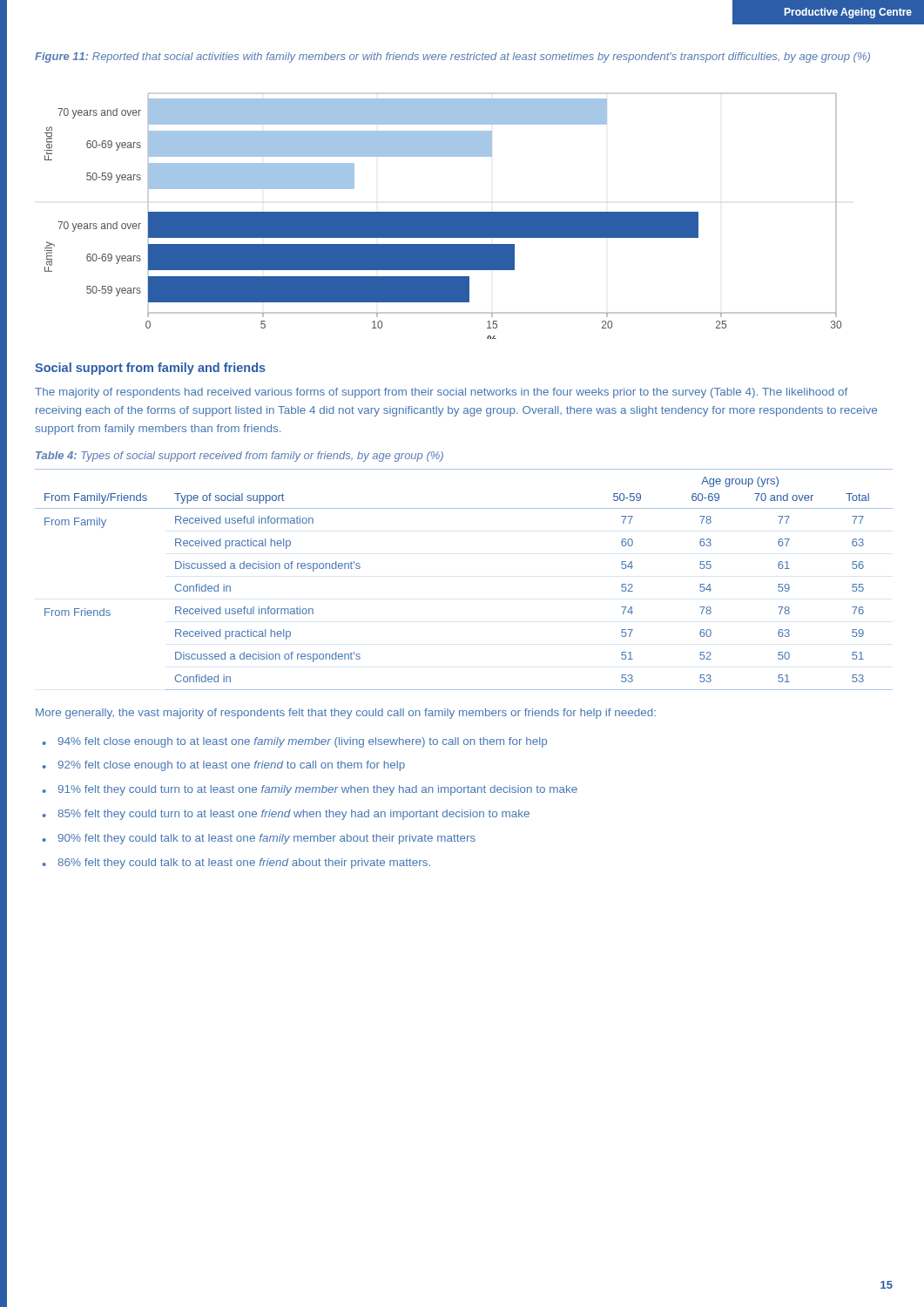924x1307 pixels.
Task: Click on the text block starting "90% felt they could talk to"
Action: 267,838
